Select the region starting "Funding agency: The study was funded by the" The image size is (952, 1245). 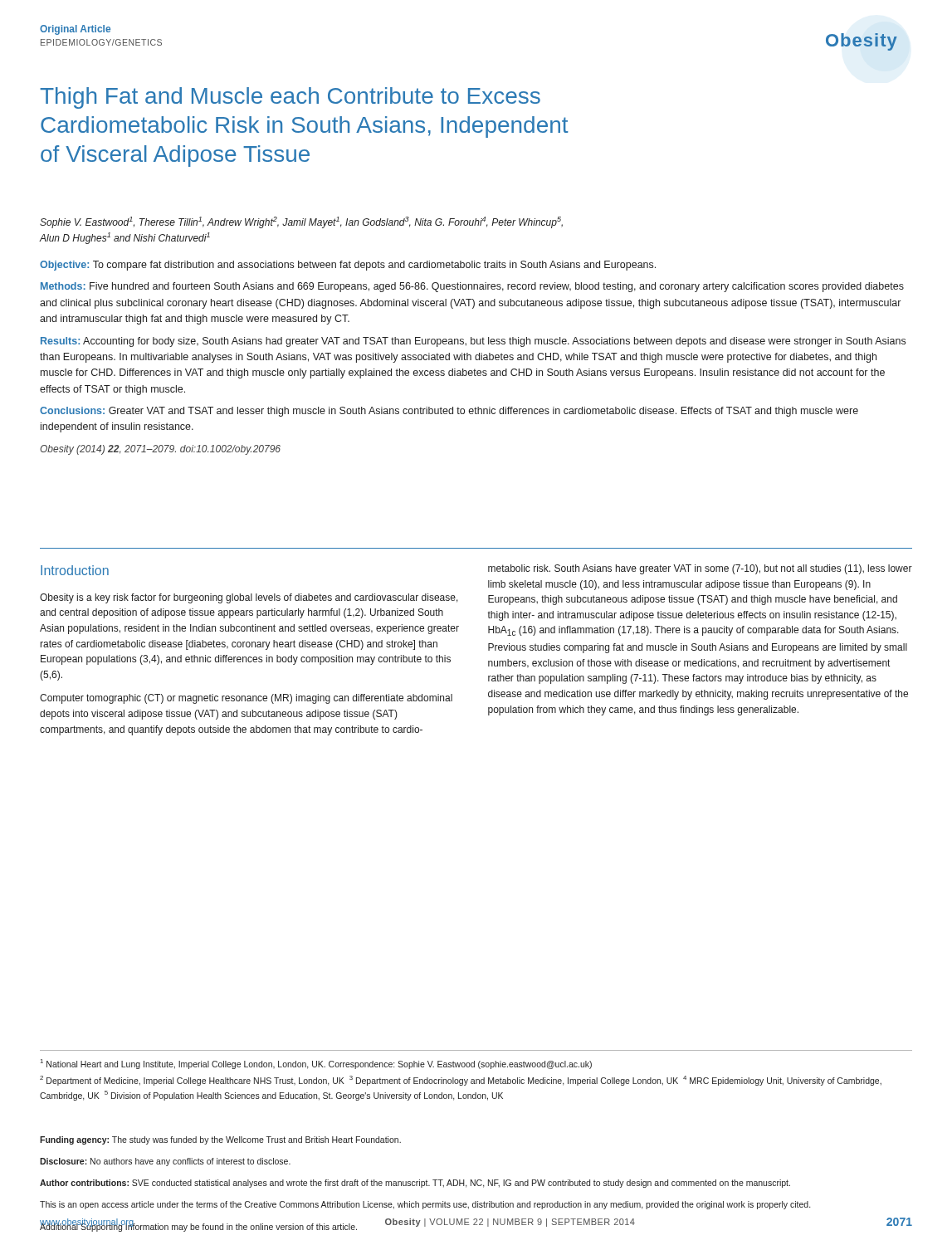point(476,1189)
